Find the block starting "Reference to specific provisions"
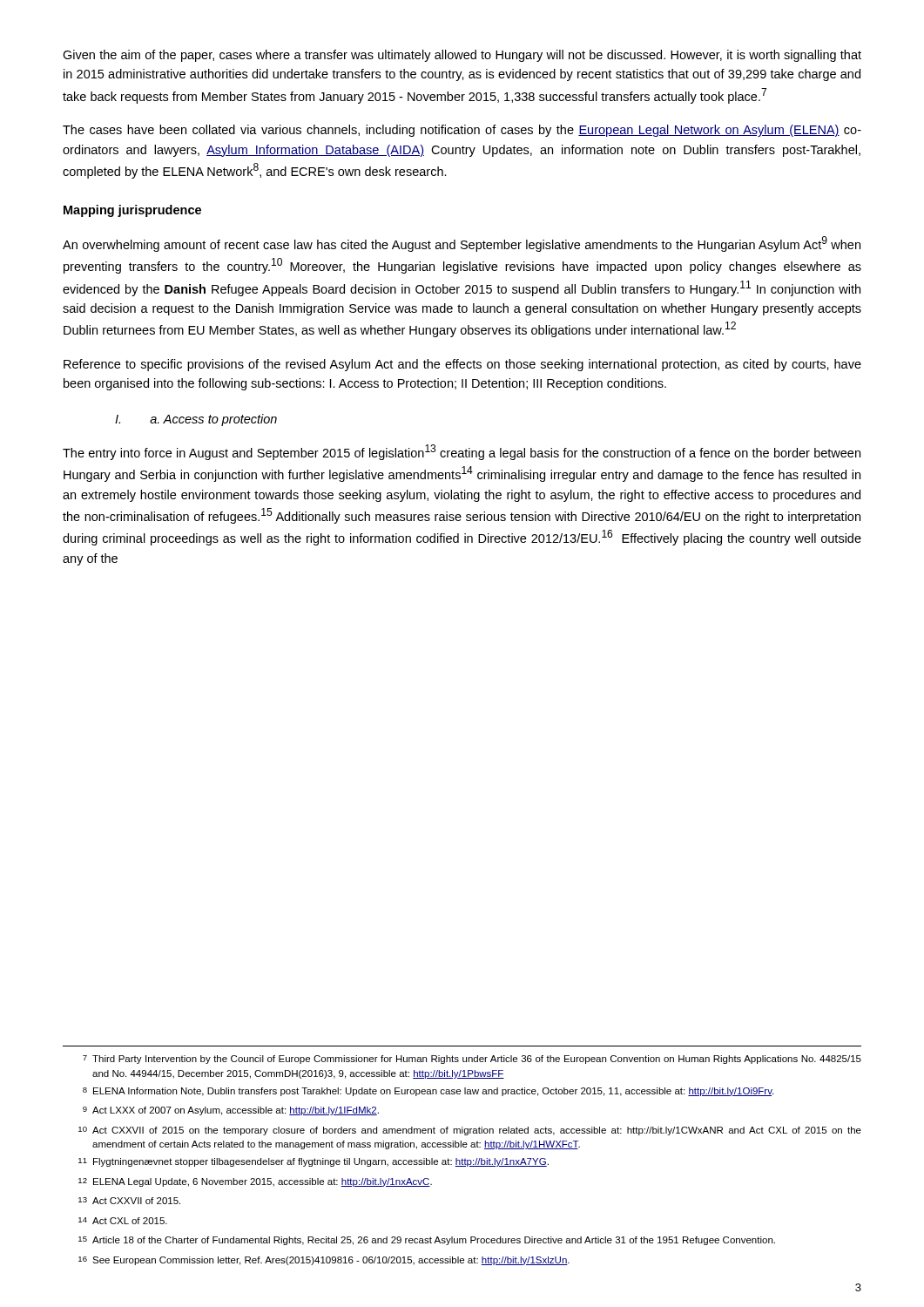 pyautogui.click(x=462, y=374)
